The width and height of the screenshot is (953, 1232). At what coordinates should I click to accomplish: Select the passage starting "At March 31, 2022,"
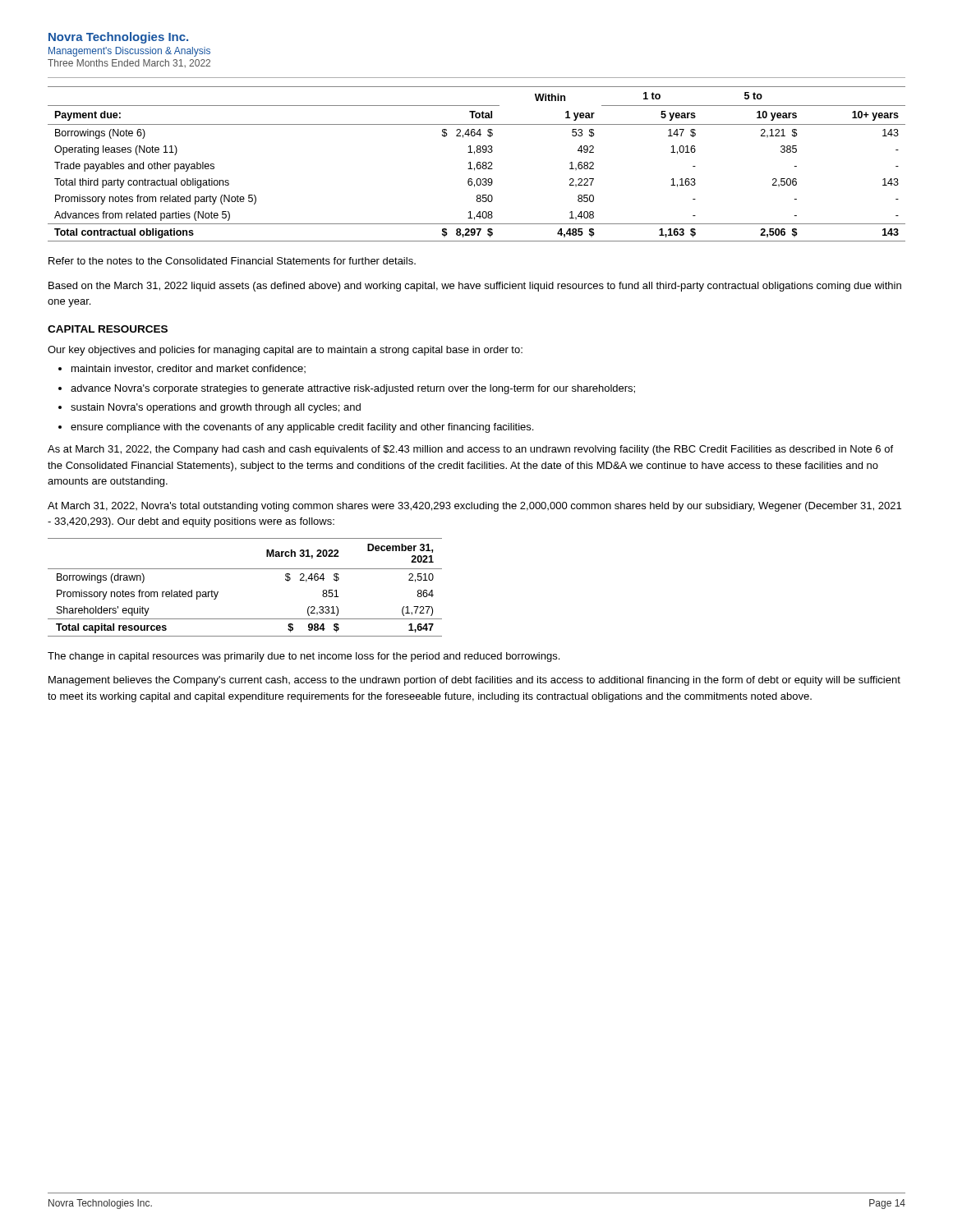[475, 513]
